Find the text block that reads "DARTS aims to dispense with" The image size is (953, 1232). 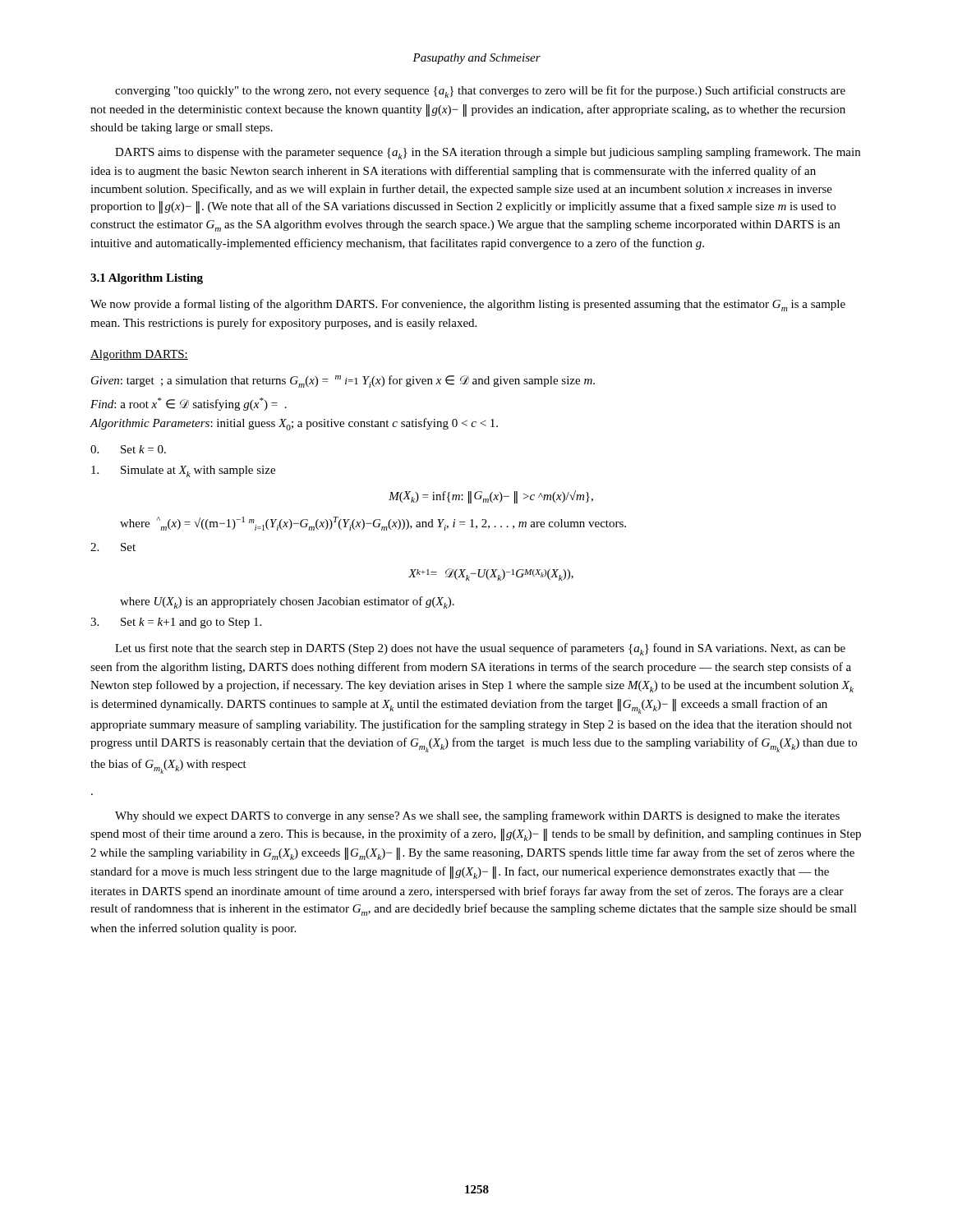pos(475,198)
